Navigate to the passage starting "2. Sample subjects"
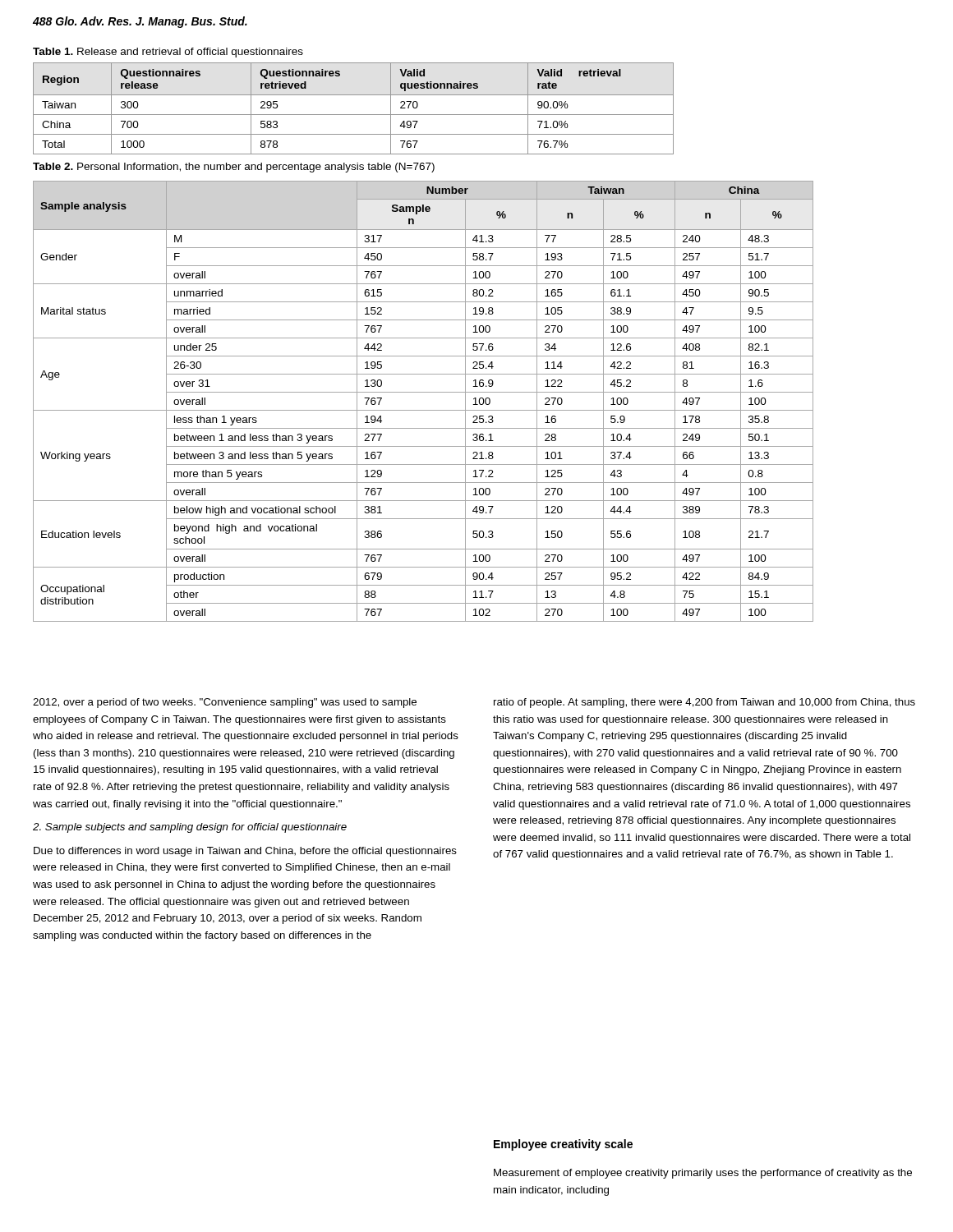 point(246,828)
